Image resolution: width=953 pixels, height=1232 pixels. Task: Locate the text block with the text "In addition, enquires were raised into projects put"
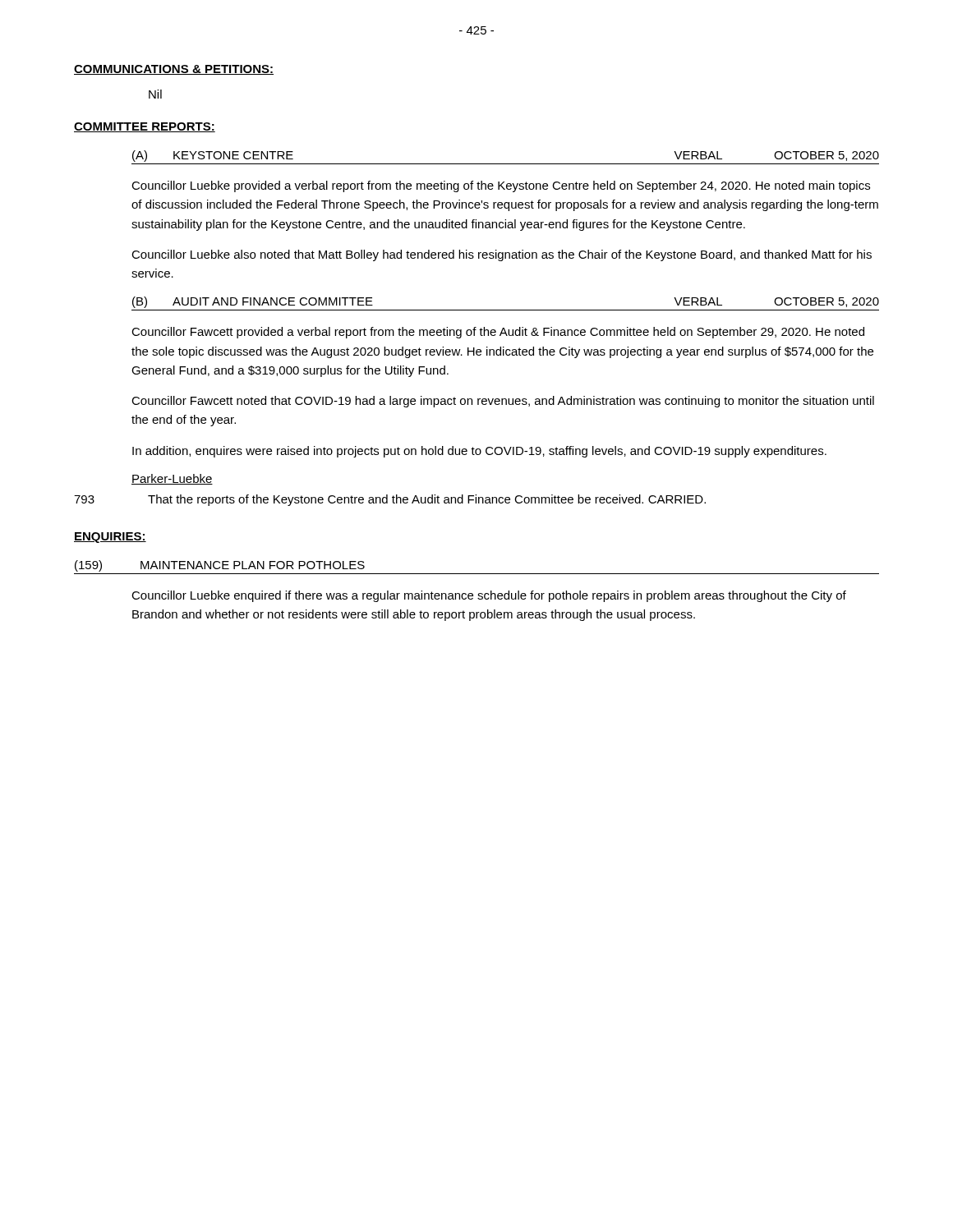[x=505, y=450]
